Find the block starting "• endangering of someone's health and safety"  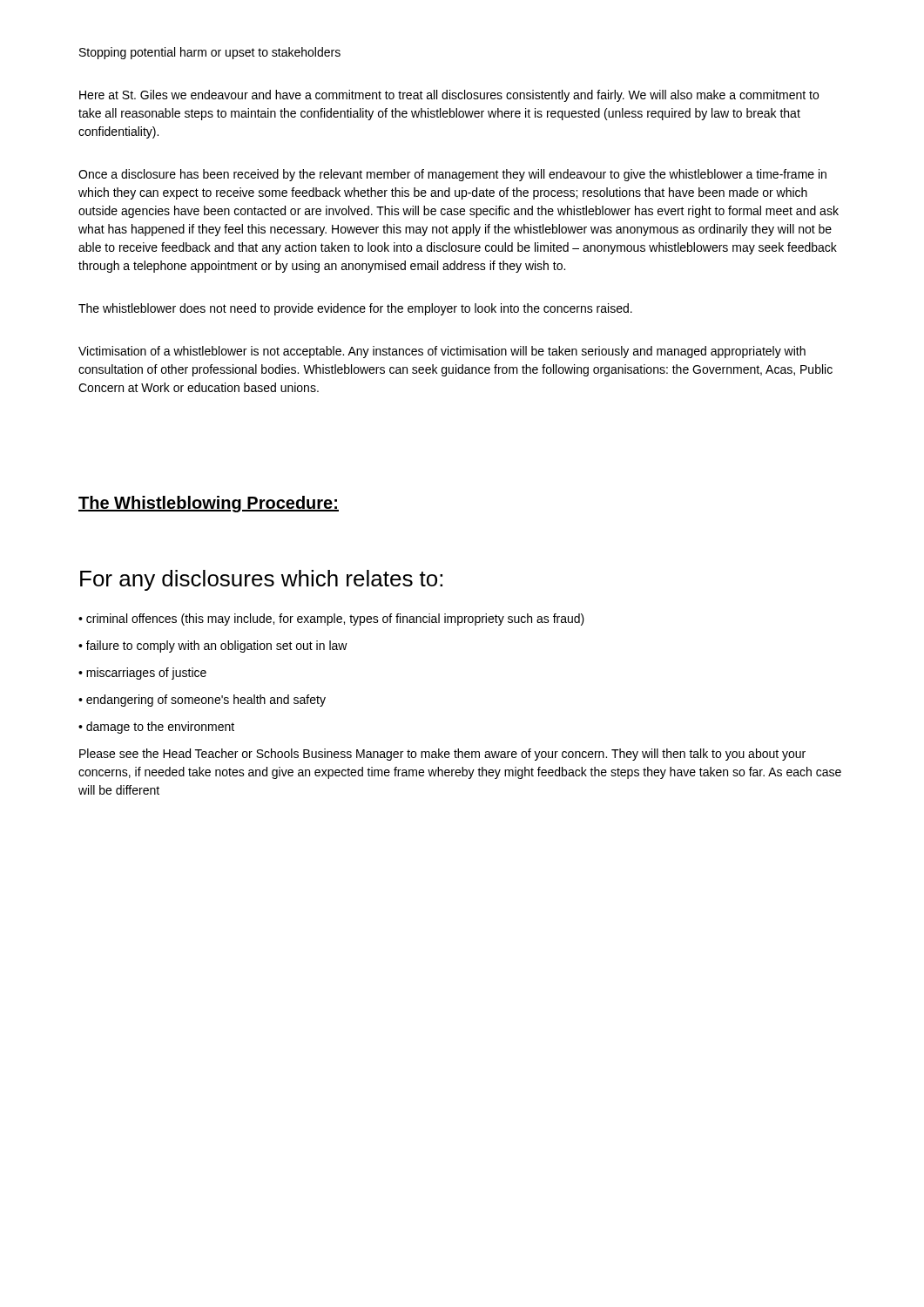point(202,700)
